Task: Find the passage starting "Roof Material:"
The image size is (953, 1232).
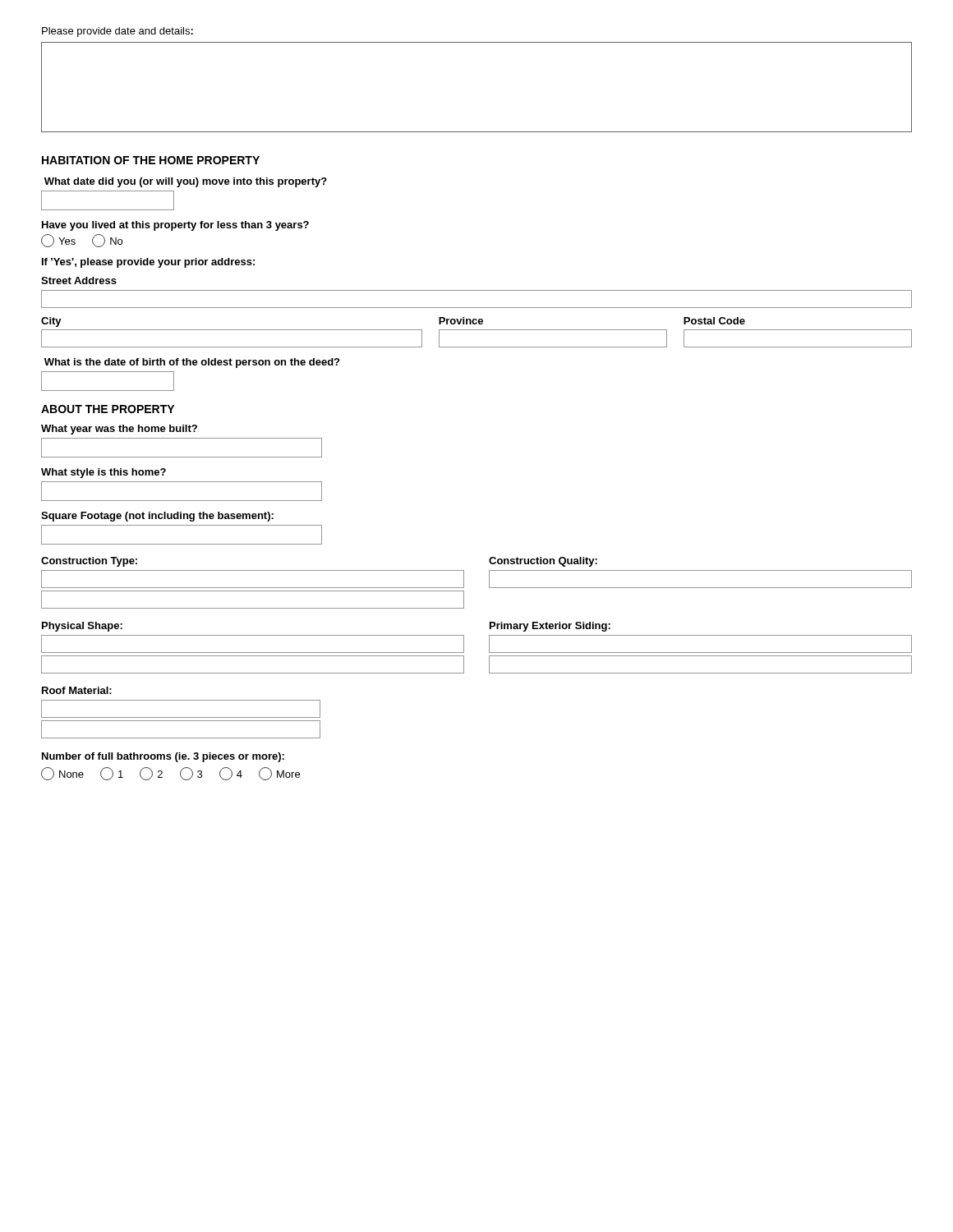Action: click(x=77, y=690)
